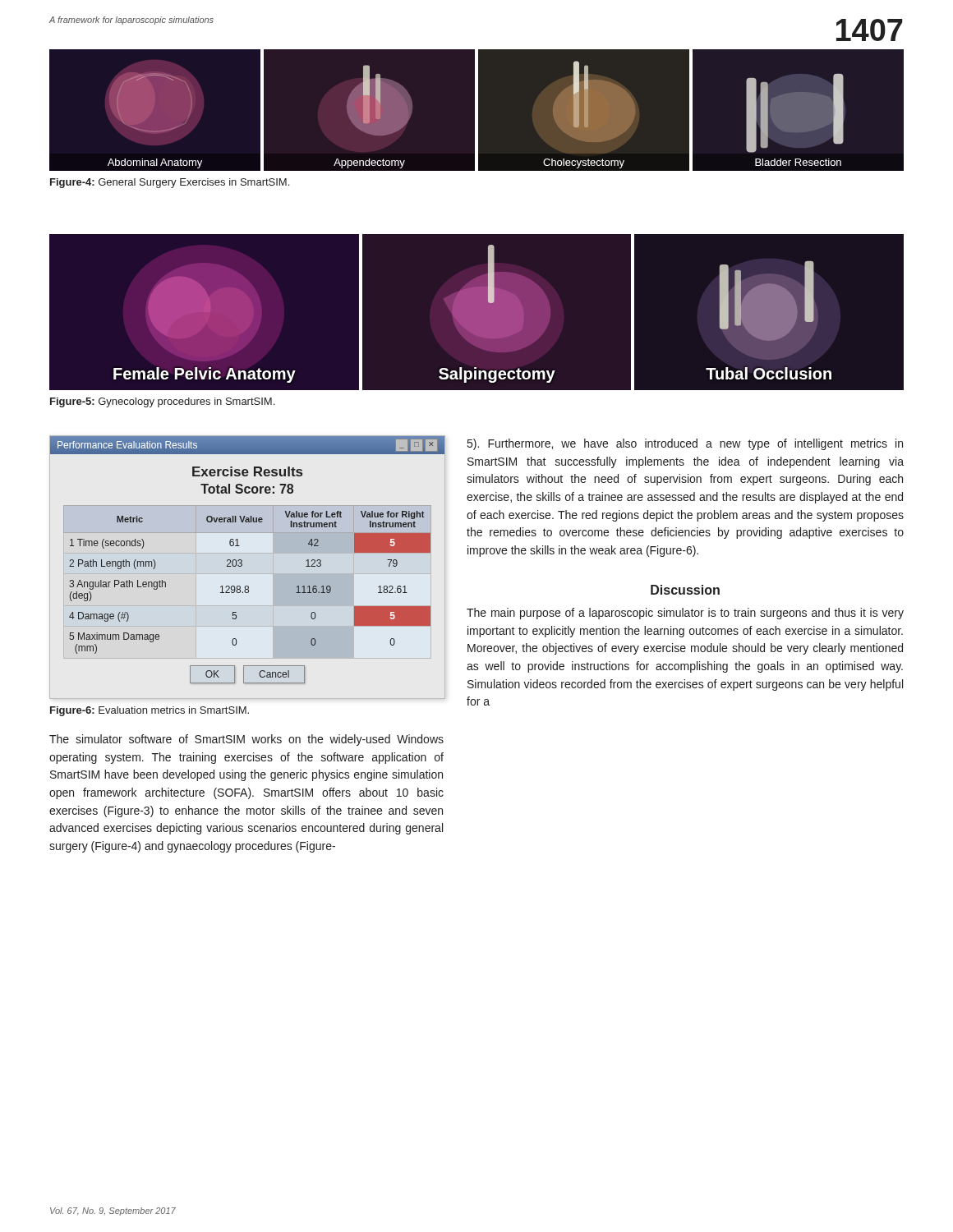This screenshot has height=1232, width=953.
Task: Point to the region starting "The simulator software"
Action: (x=246, y=793)
